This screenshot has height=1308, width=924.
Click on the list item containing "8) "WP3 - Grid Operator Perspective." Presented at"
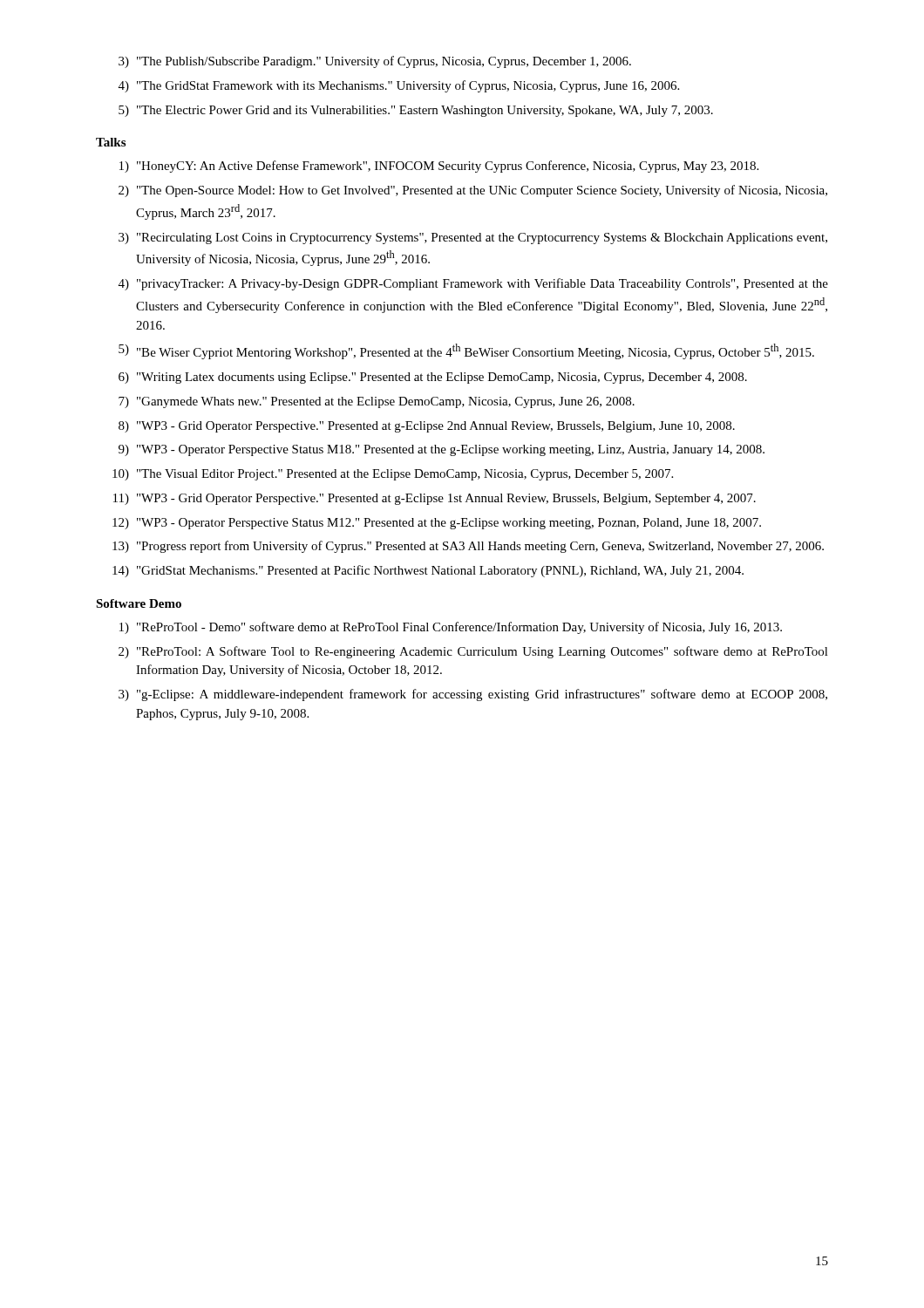point(462,426)
